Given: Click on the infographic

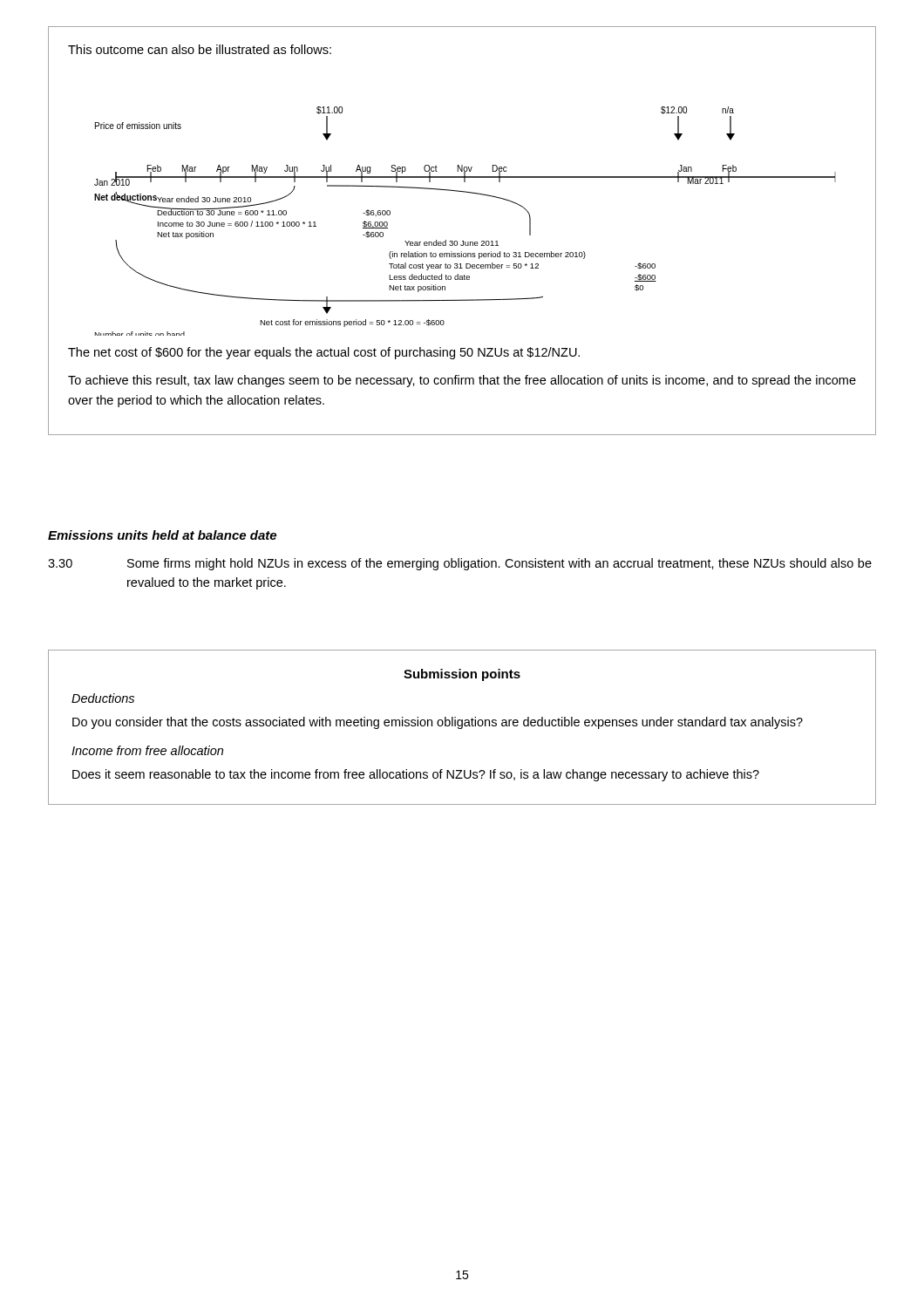Looking at the screenshot, I should (462, 226).
